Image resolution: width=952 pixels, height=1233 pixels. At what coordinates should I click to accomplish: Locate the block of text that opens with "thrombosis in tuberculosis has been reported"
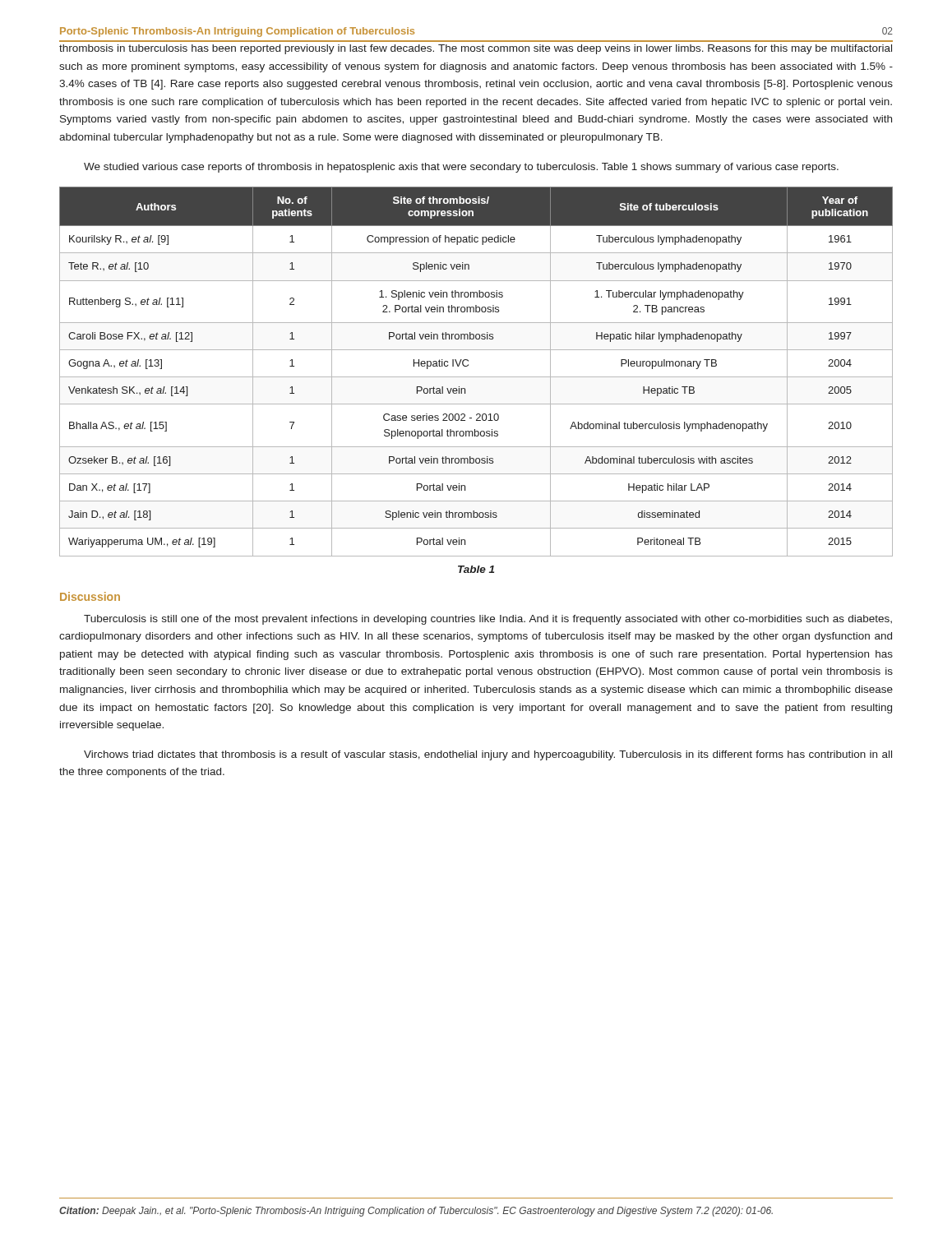pyautogui.click(x=476, y=92)
